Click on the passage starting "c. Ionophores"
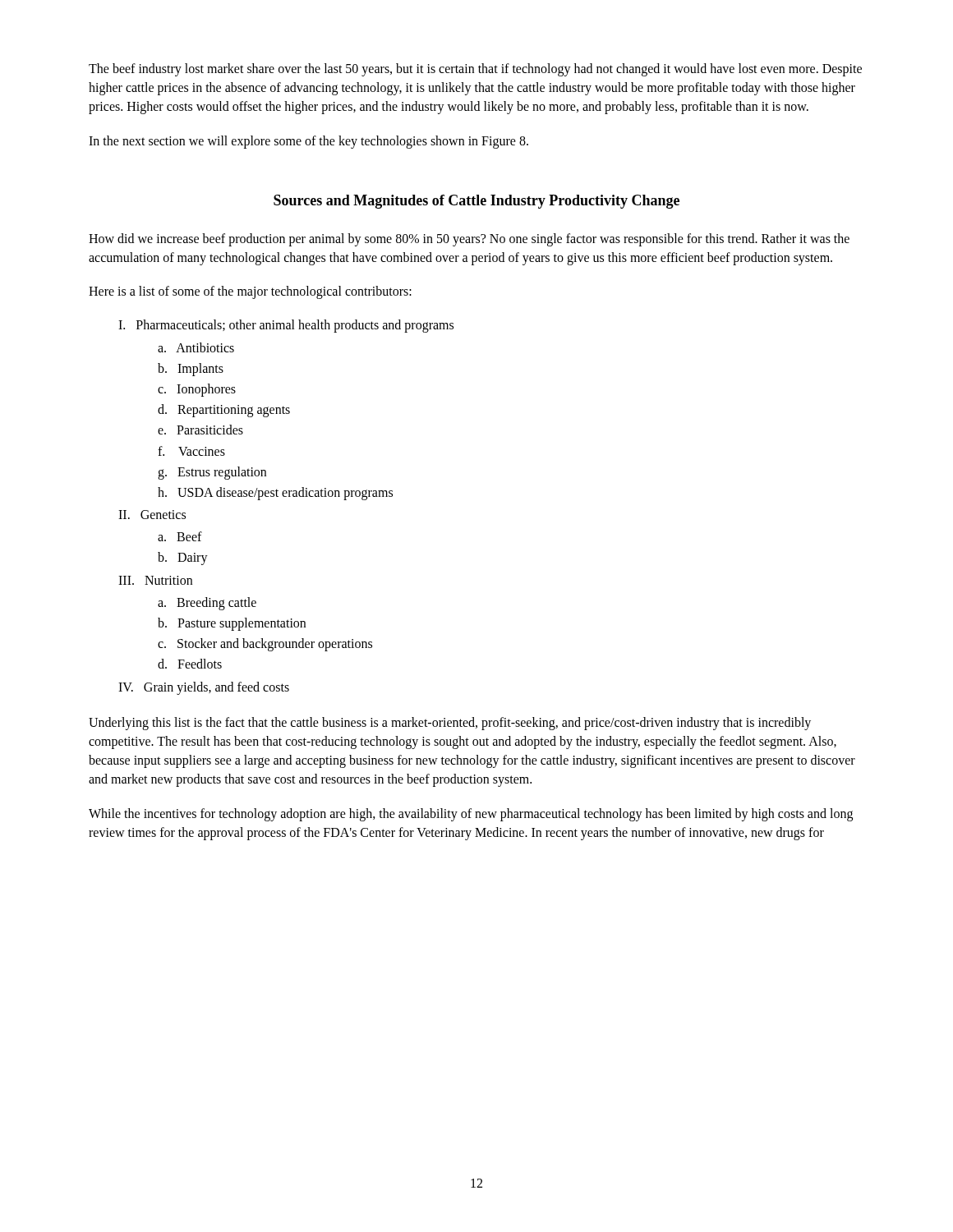953x1232 pixels. coord(197,389)
